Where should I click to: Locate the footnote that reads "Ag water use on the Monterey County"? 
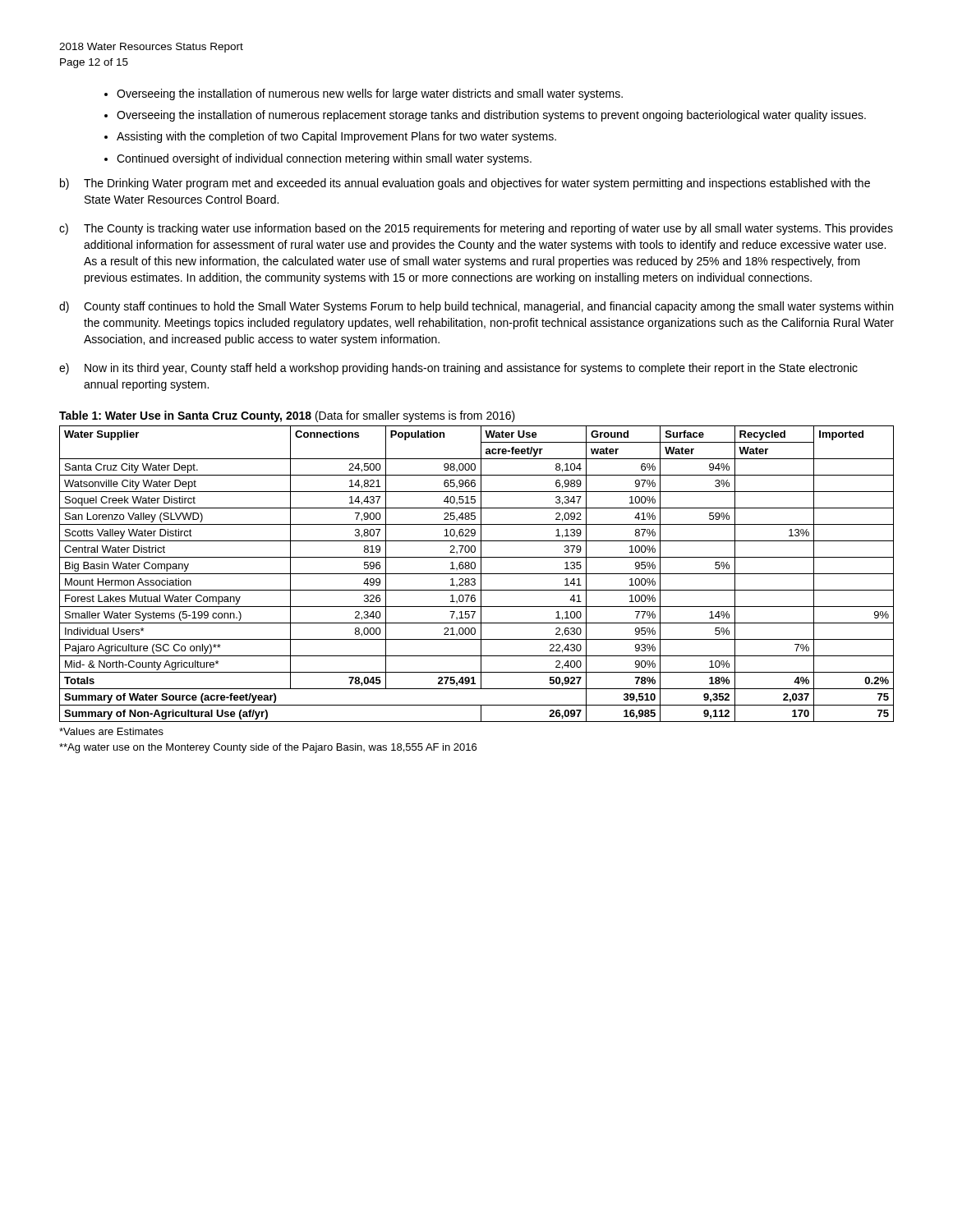coord(268,747)
